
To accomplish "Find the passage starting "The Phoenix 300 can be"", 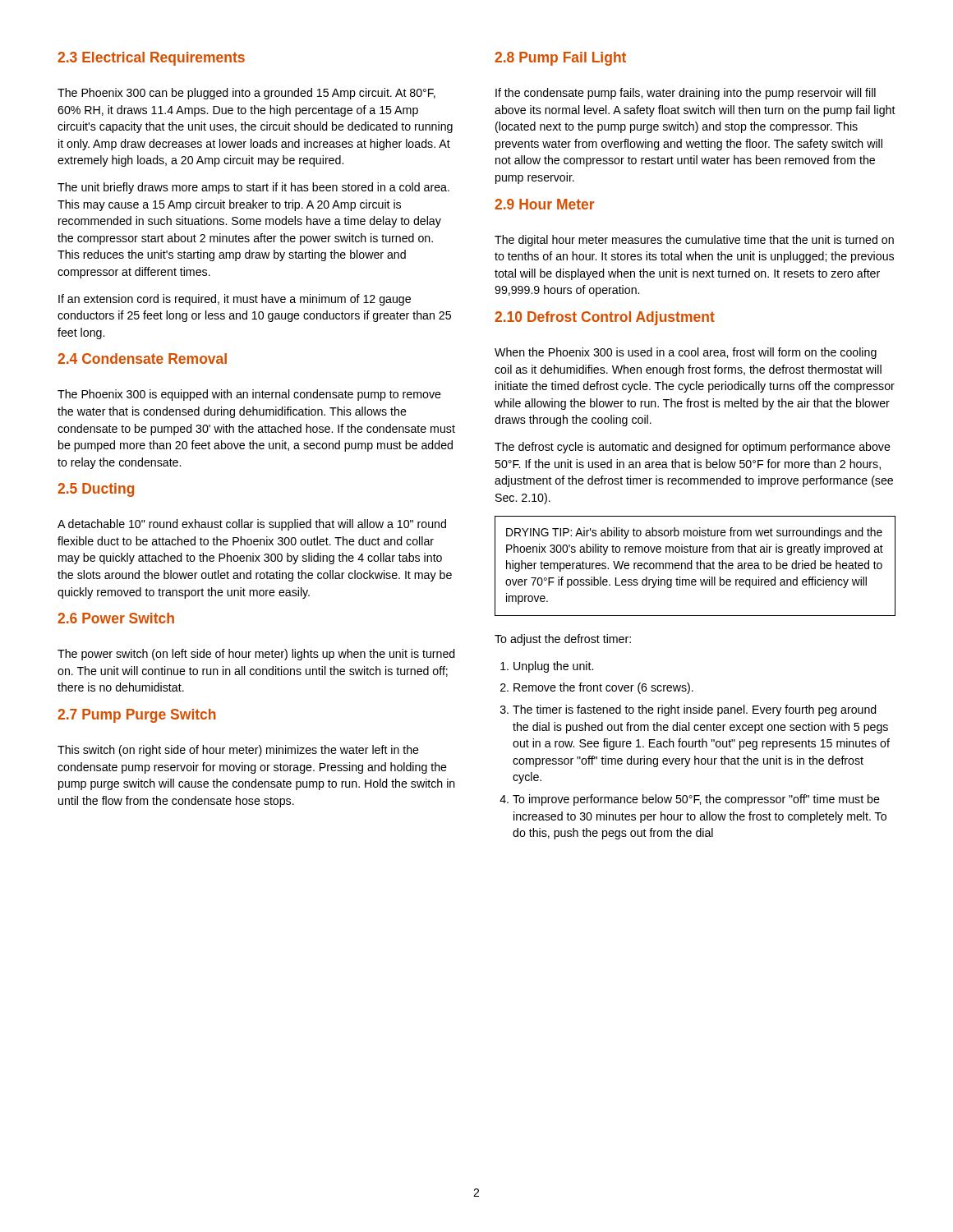I will pyautogui.click(x=258, y=127).
